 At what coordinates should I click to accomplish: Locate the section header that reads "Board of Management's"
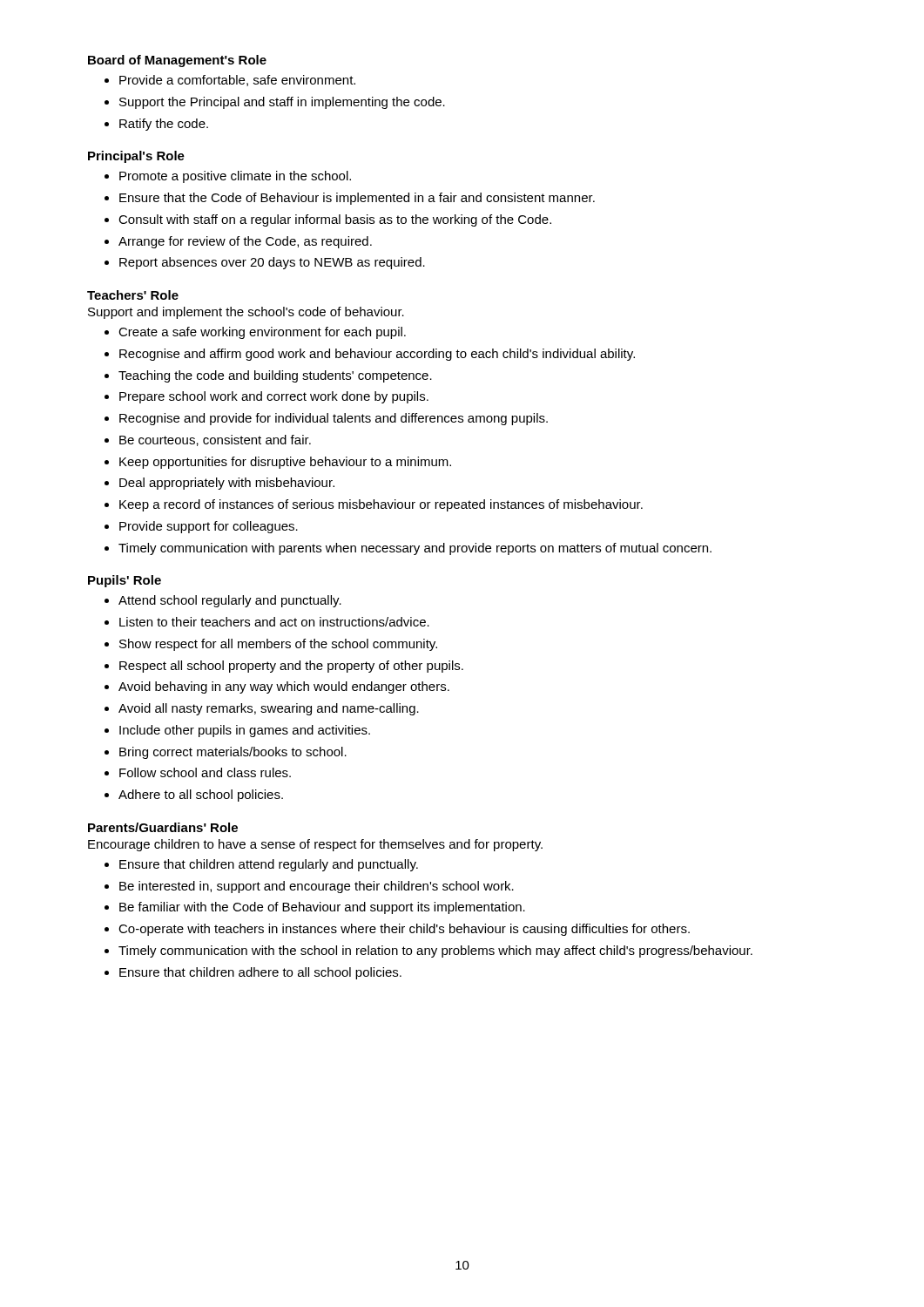177,60
